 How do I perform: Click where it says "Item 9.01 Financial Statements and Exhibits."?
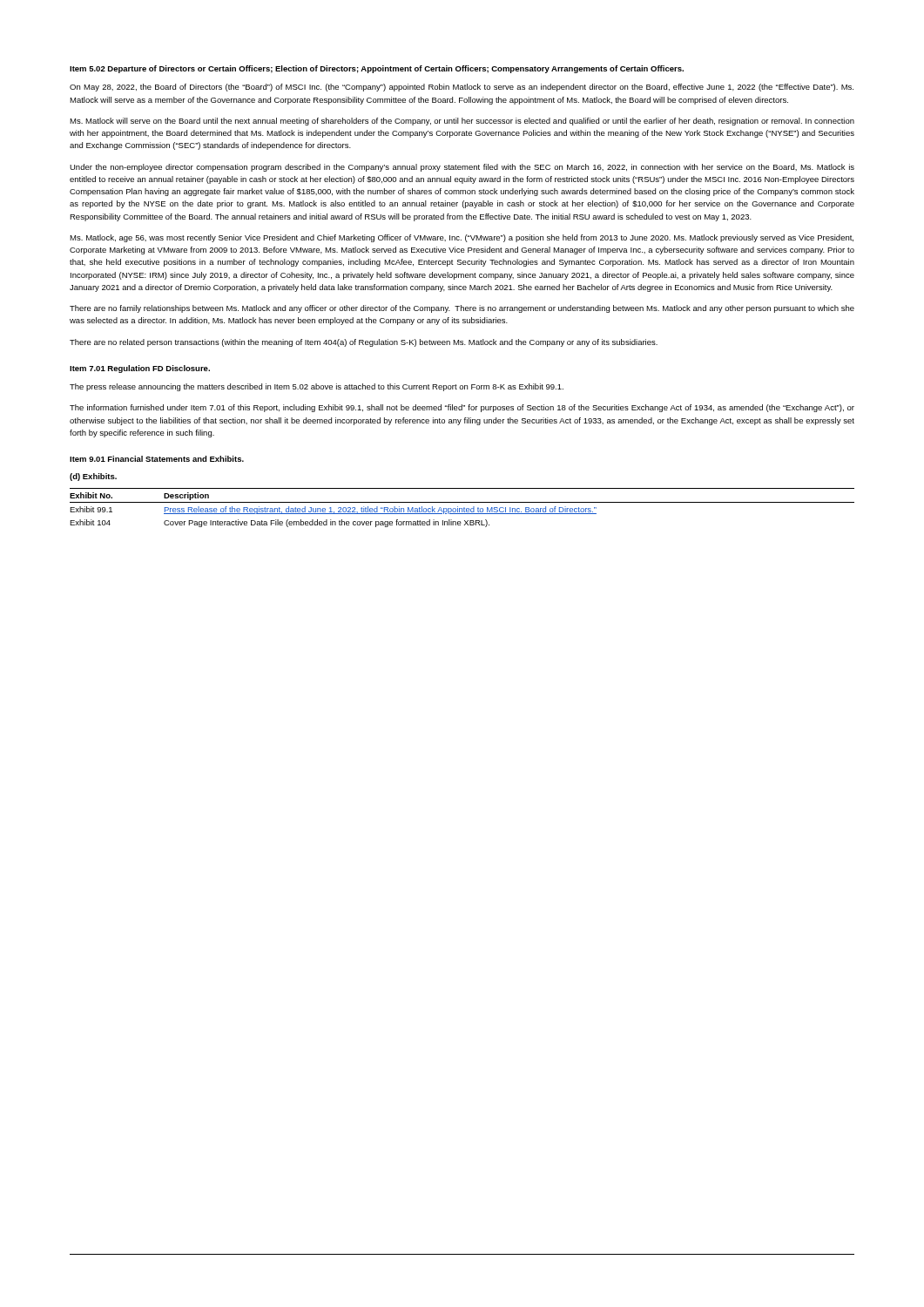pyautogui.click(x=157, y=459)
